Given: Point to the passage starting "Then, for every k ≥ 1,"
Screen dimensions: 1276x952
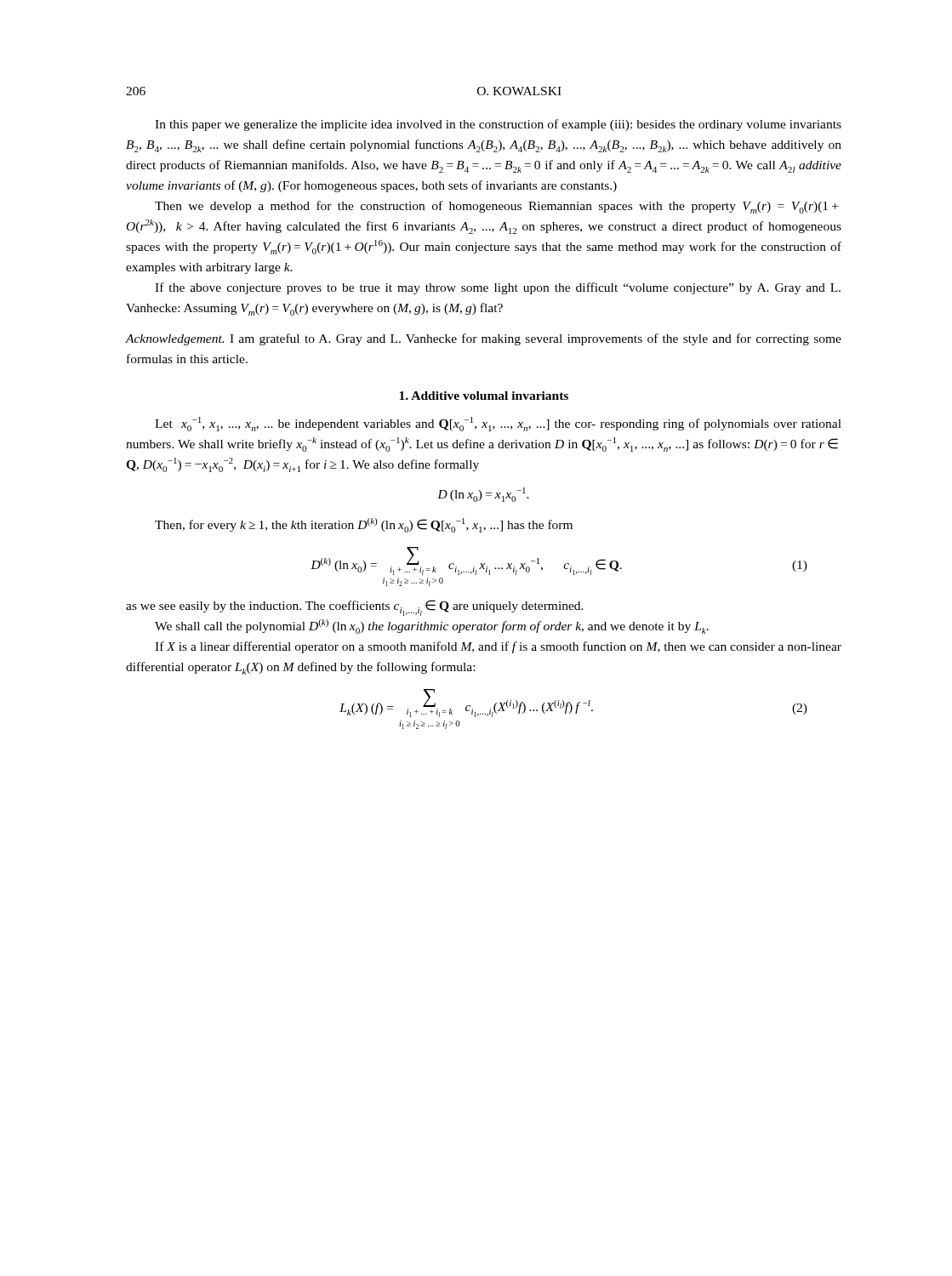Looking at the screenshot, I should point(484,525).
